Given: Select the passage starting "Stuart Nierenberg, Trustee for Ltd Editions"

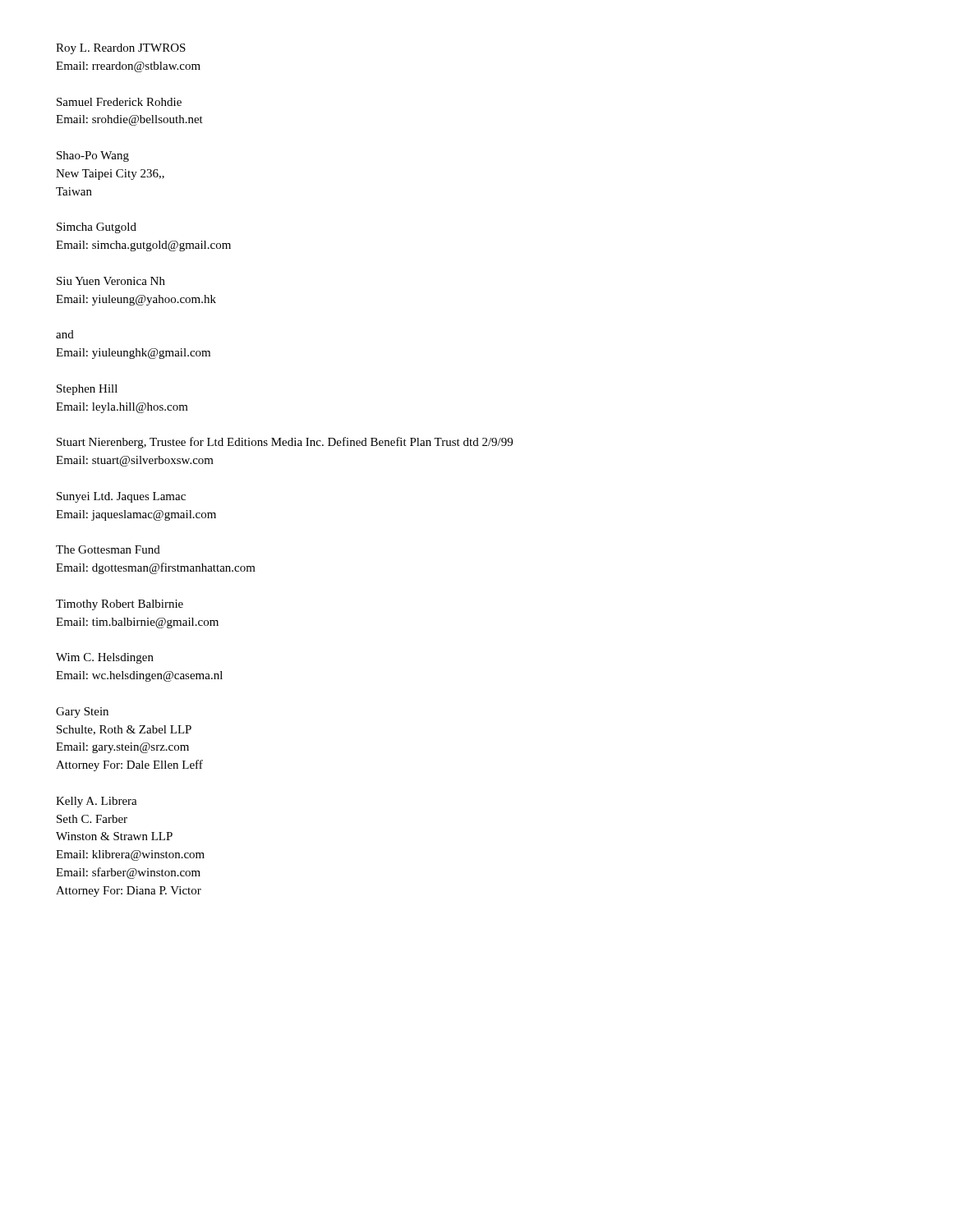Looking at the screenshot, I should (x=285, y=451).
